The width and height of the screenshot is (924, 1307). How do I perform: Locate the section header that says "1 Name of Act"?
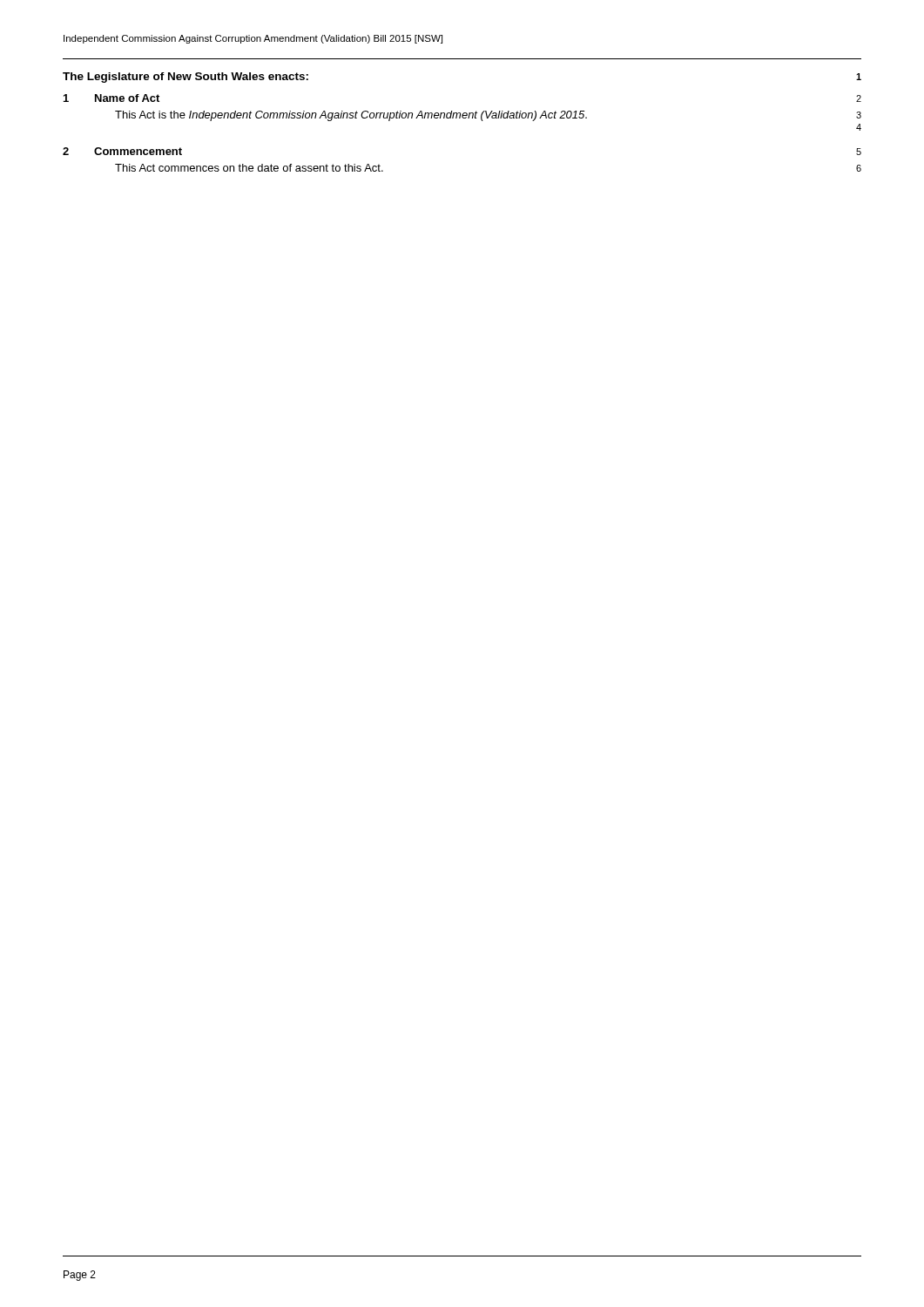point(134,98)
